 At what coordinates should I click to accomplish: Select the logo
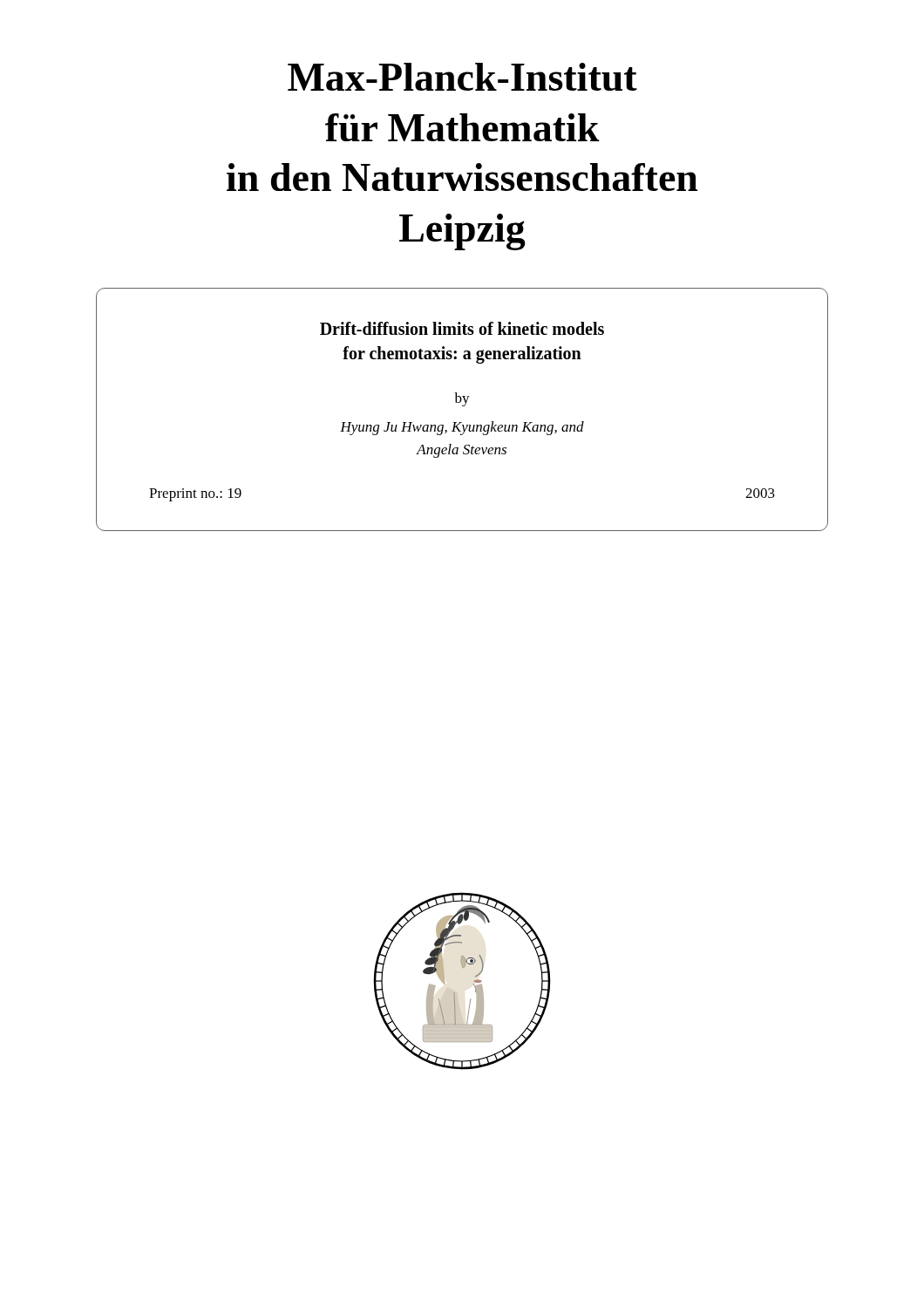[462, 981]
